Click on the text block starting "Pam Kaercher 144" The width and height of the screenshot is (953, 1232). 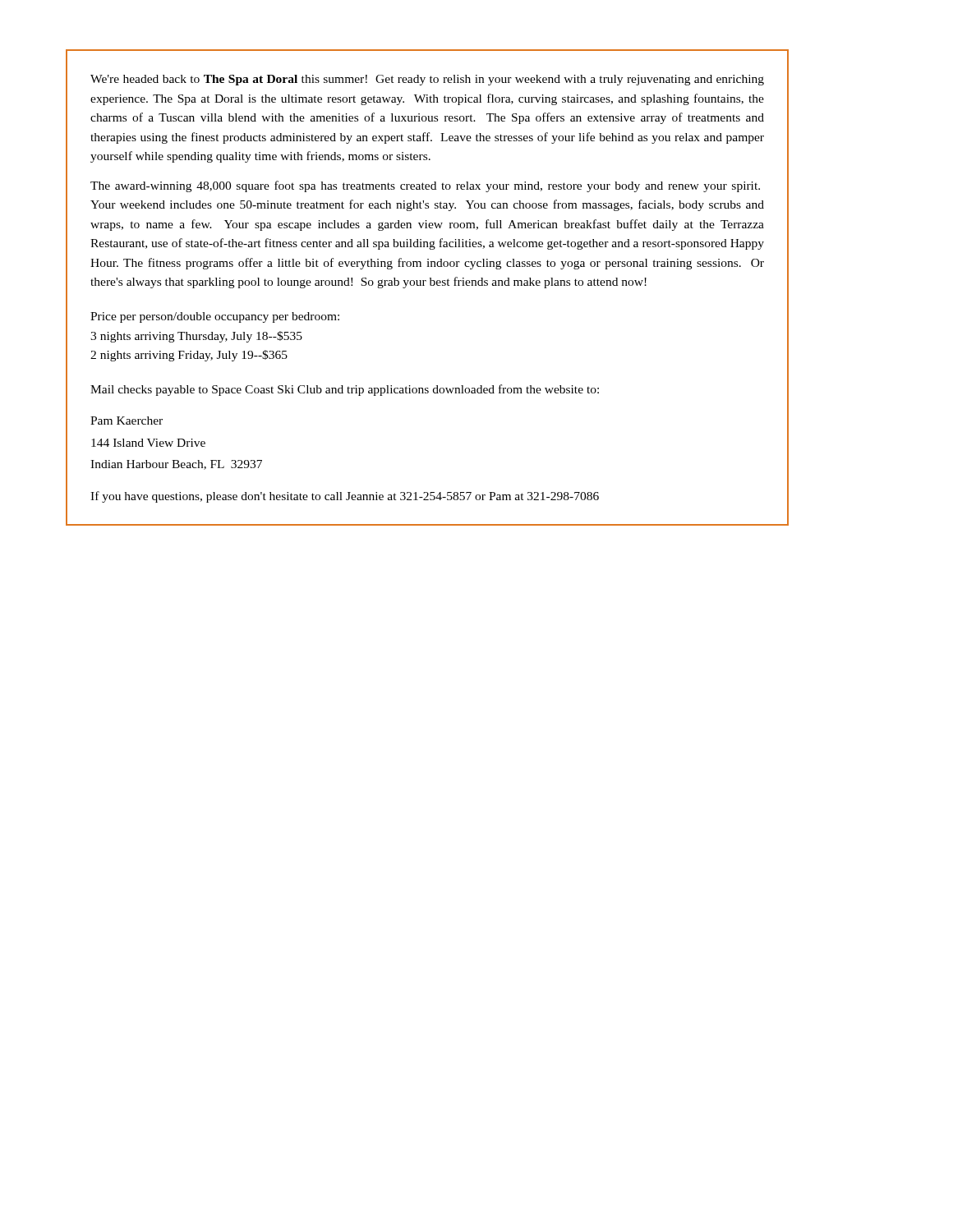point(176,442)
